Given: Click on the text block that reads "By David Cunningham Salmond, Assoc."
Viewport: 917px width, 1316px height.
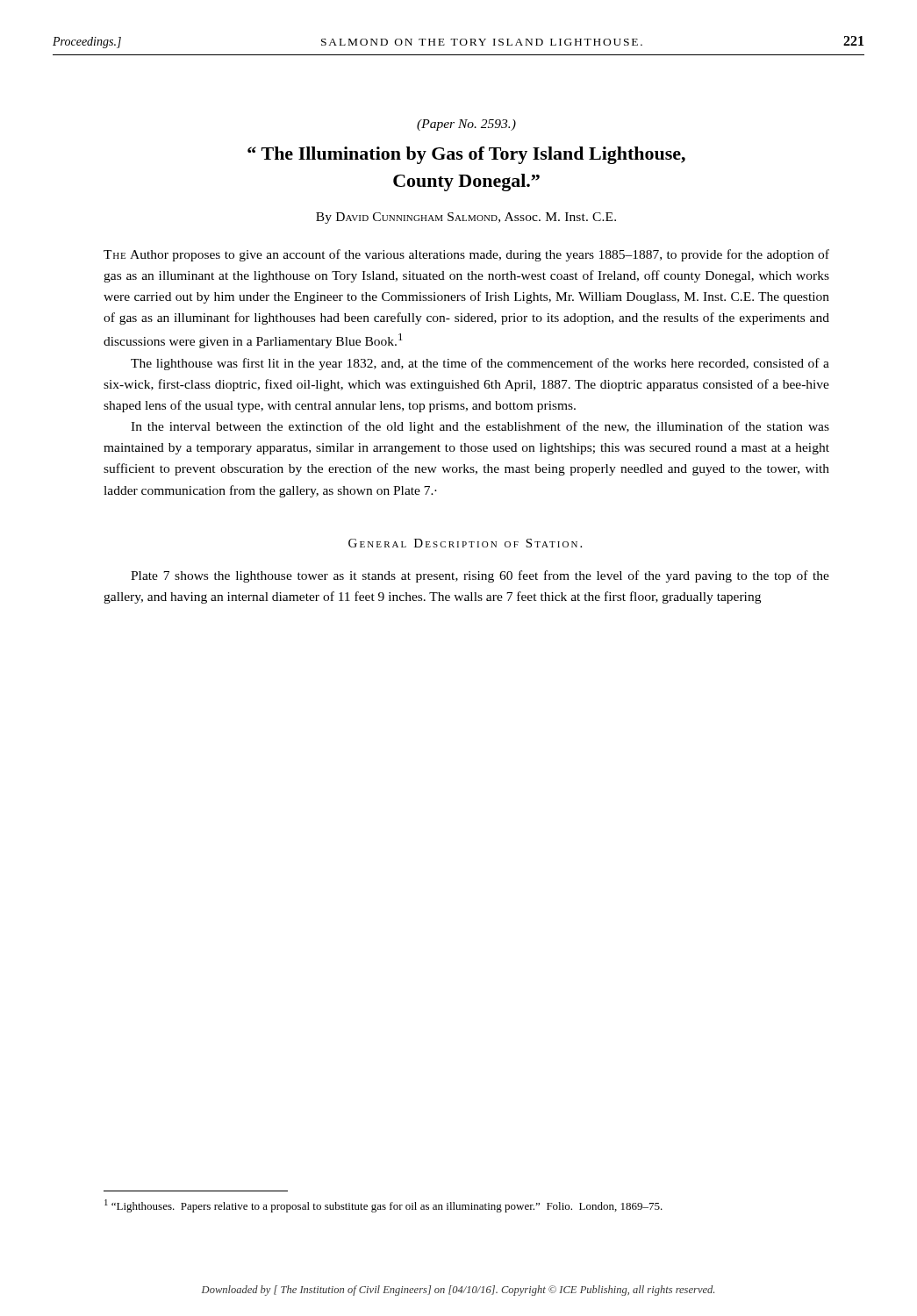Looking at the screenshot, I should 466,216.
